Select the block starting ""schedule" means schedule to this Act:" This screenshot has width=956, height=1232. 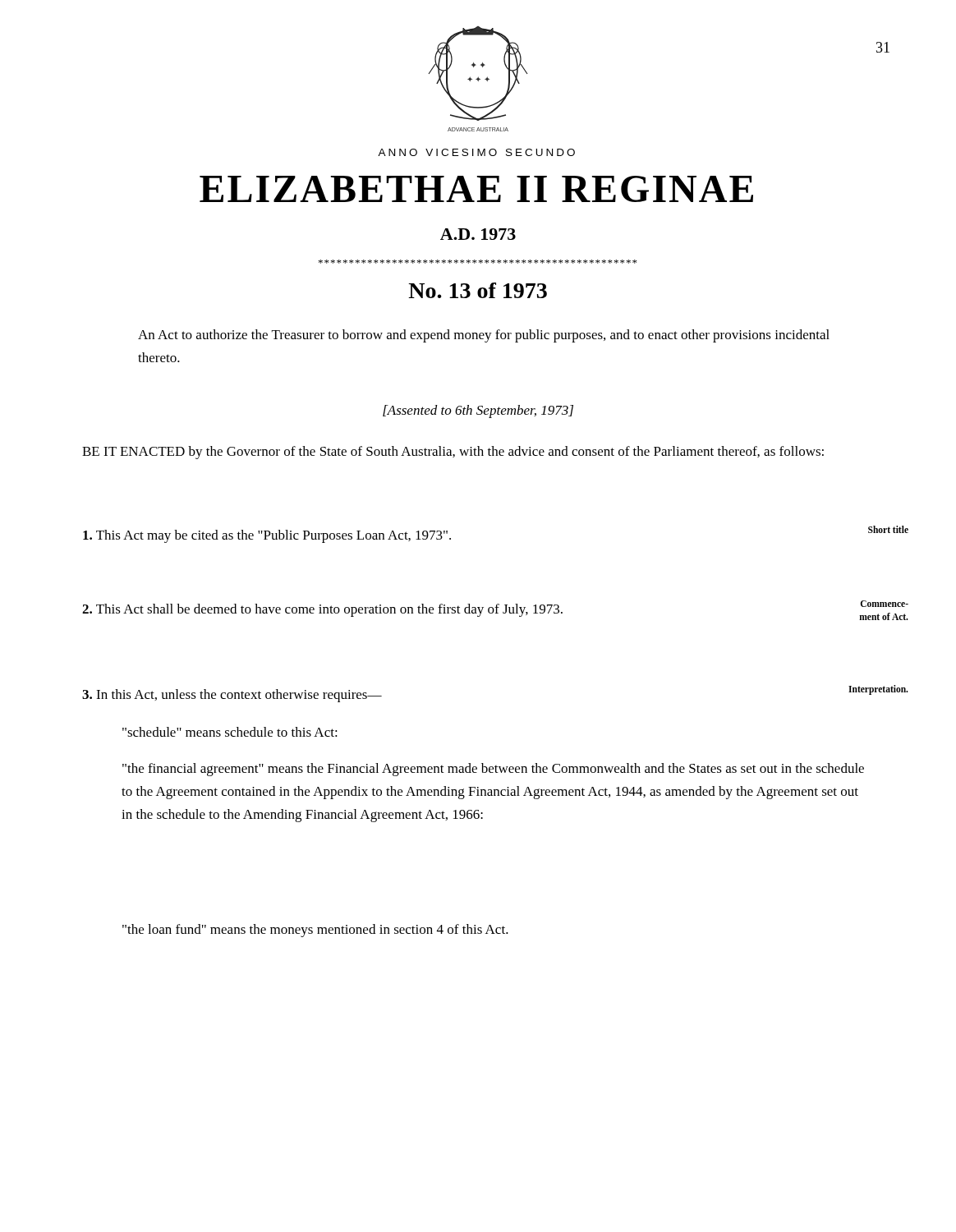point(230,732)
